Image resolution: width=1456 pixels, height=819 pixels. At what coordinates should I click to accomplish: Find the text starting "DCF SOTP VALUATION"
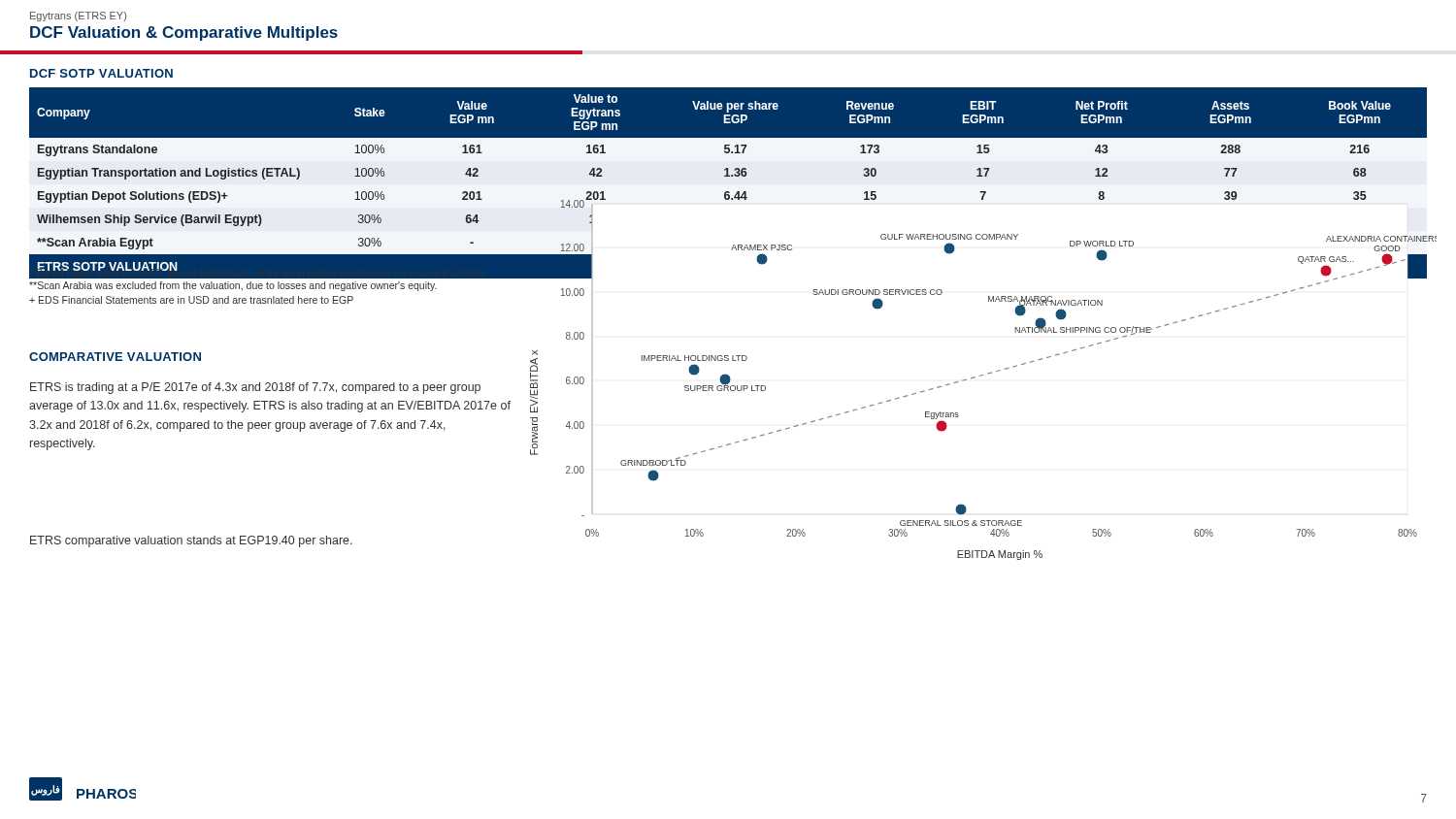coord(101,73)
